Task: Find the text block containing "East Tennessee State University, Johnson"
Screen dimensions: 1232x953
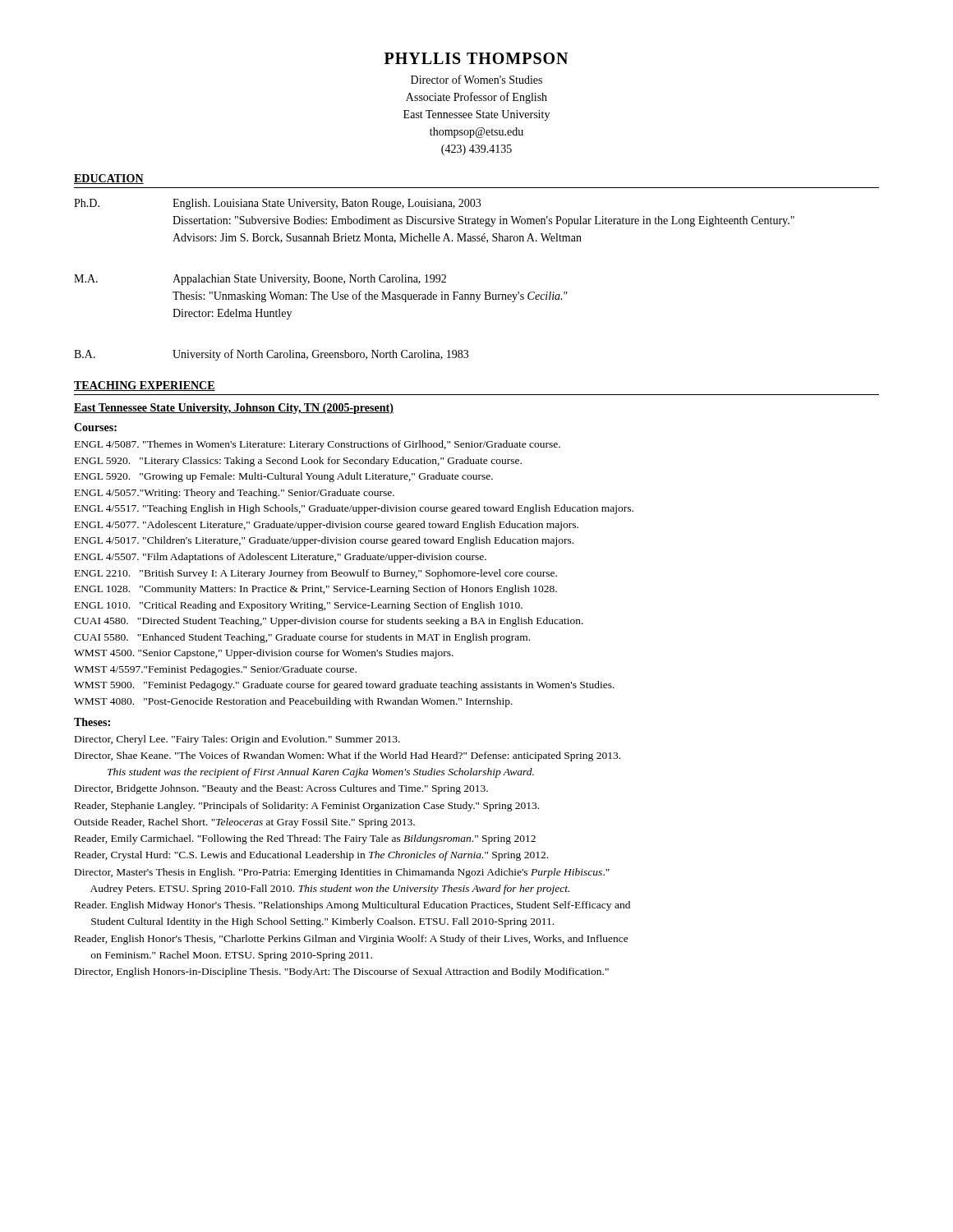Action: pos(234,408)
